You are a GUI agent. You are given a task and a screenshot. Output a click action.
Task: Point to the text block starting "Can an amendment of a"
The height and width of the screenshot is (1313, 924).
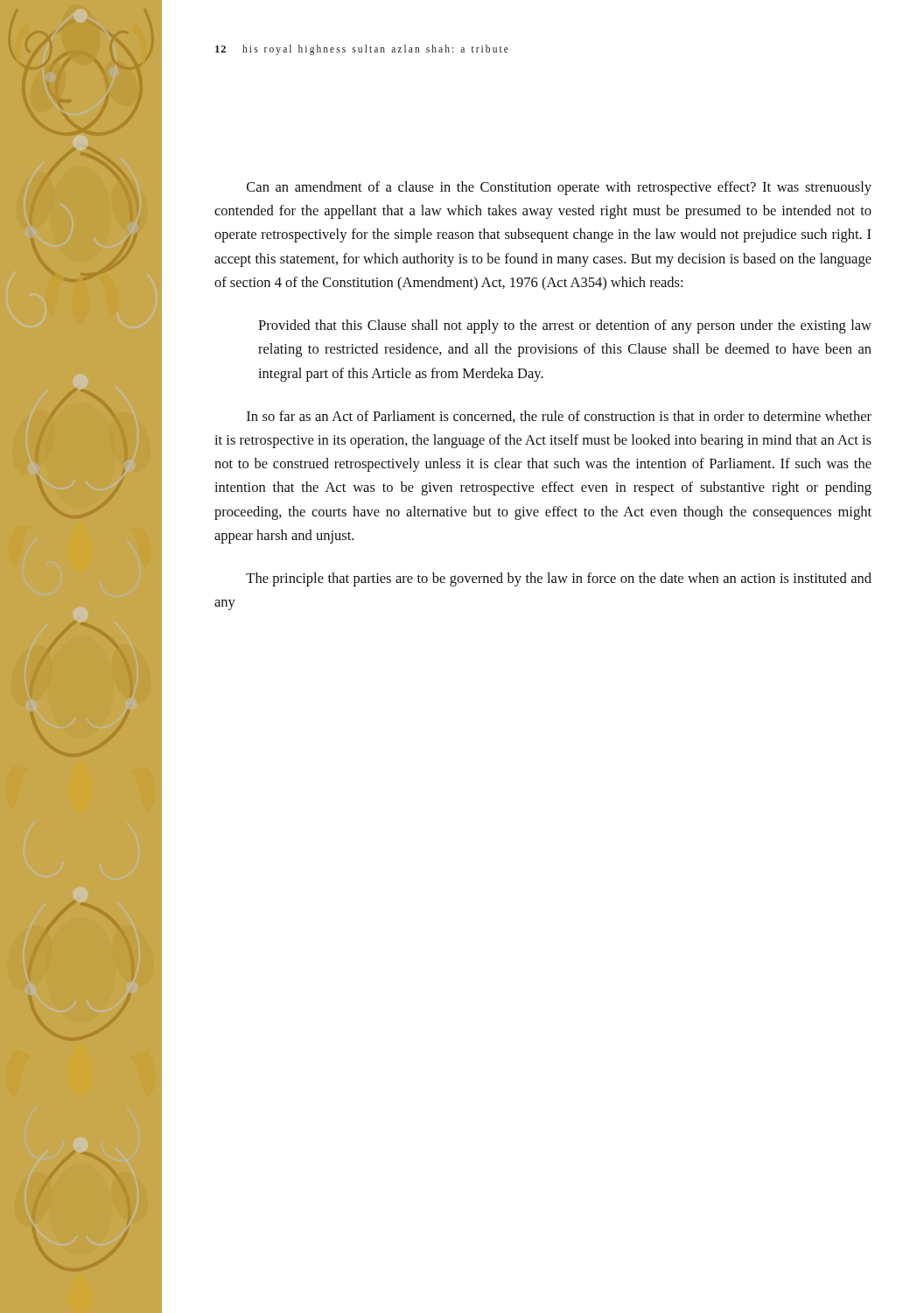click(543, 235)
